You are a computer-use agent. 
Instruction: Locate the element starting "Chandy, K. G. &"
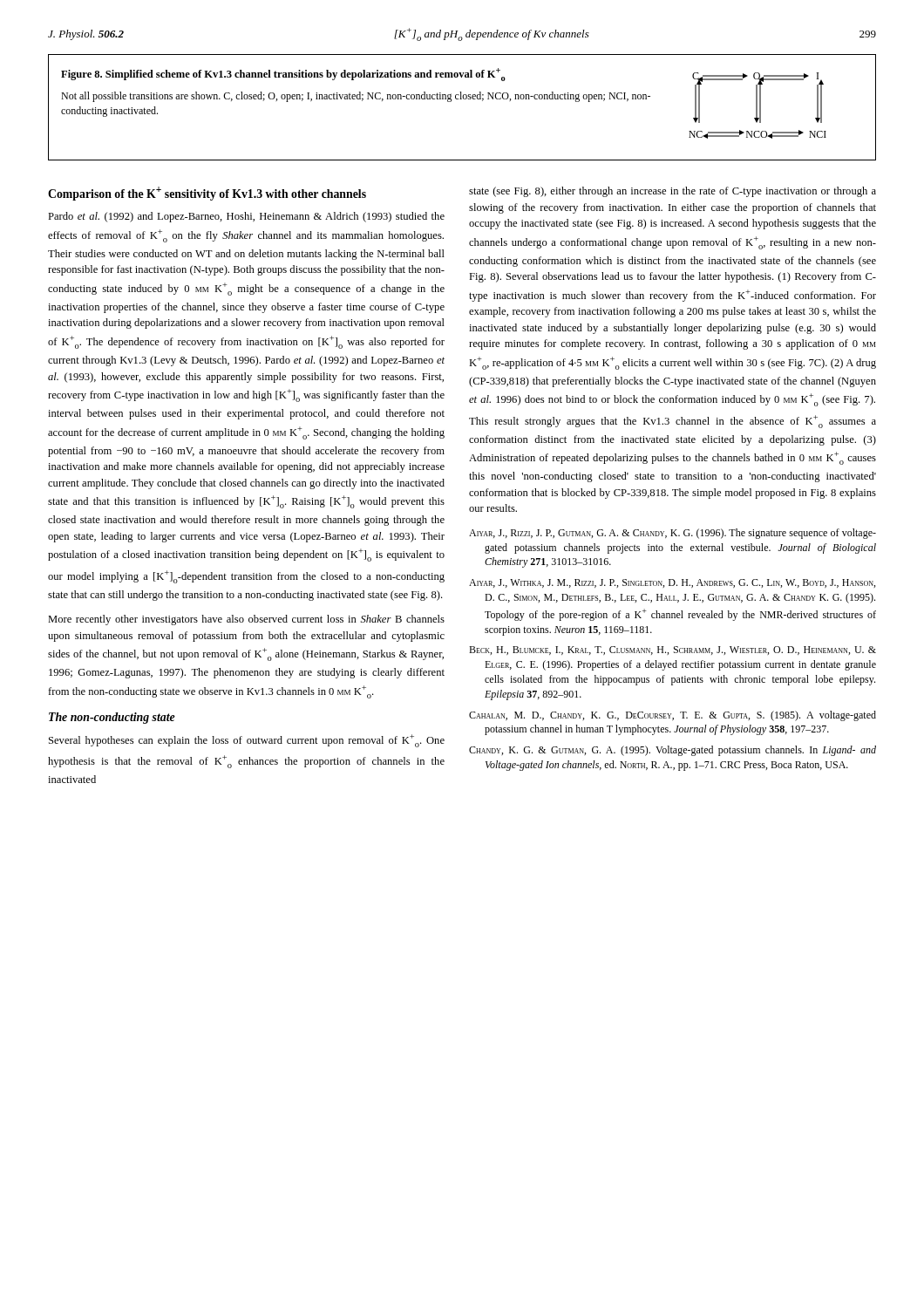tap(672, 757)
